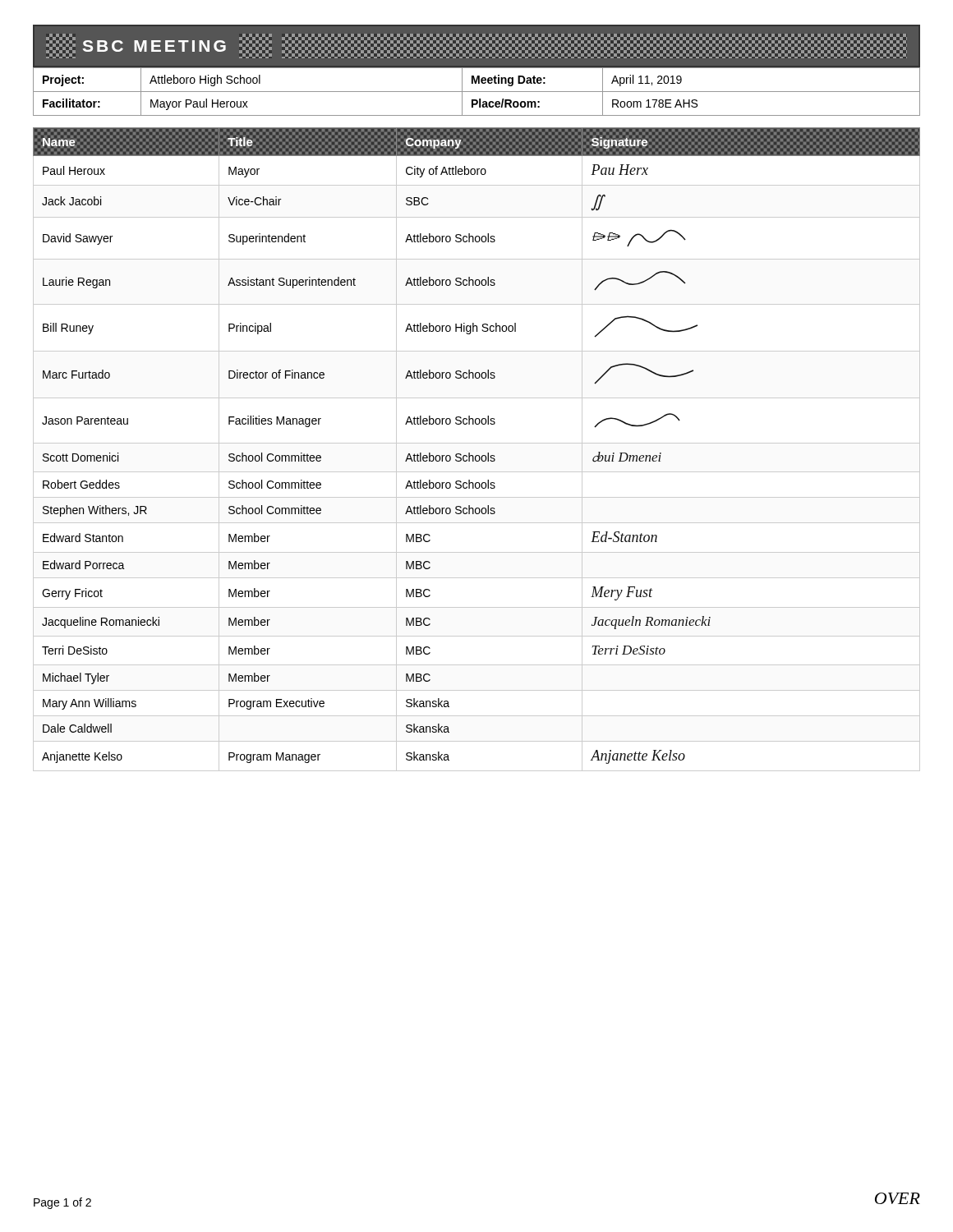
Task: Select the table that reads "Michael Tyler"
Action: click(476, 449)
